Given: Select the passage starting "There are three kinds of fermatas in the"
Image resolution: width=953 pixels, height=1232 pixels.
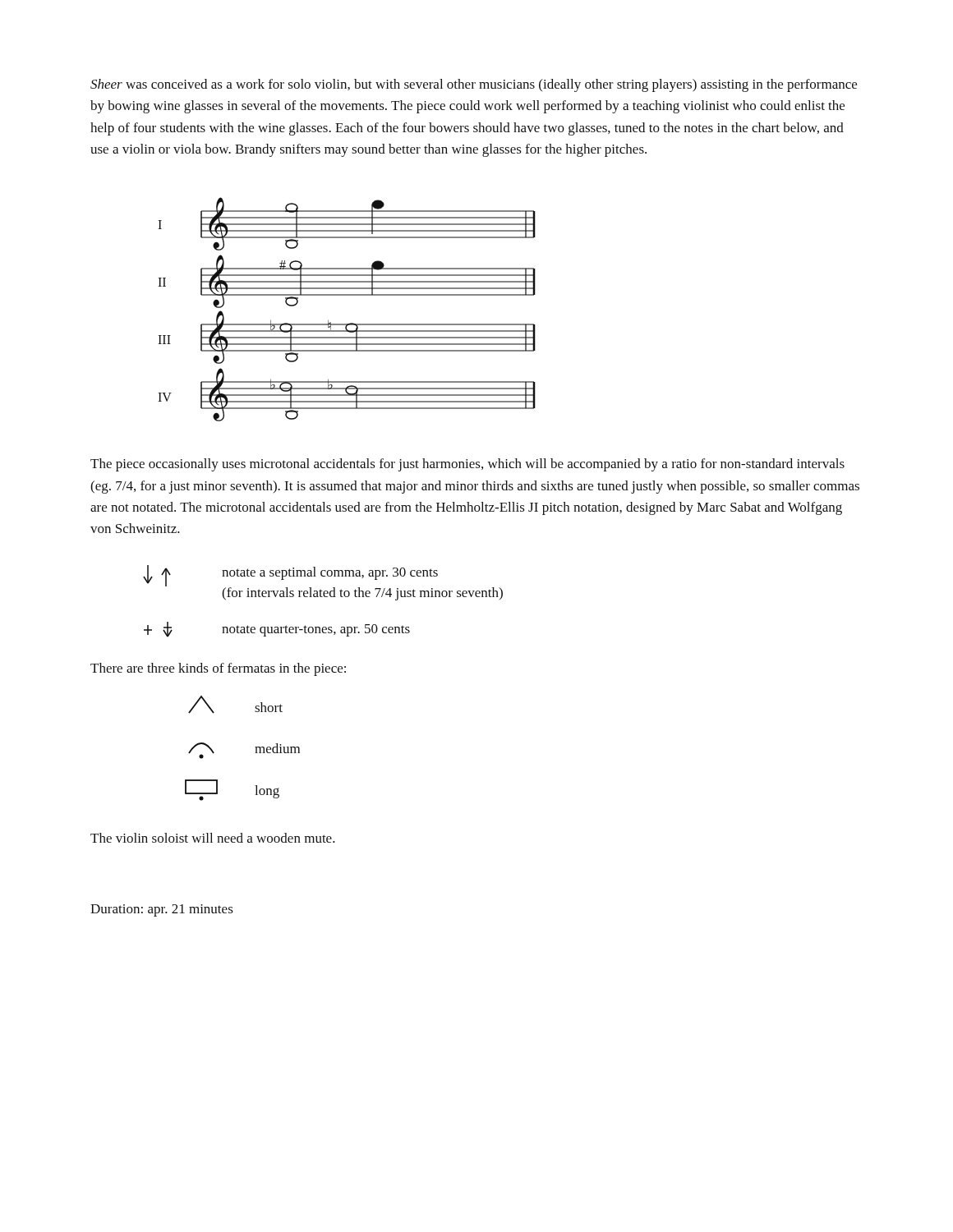Looking at the screenshot, I should [x=219, y=668].
